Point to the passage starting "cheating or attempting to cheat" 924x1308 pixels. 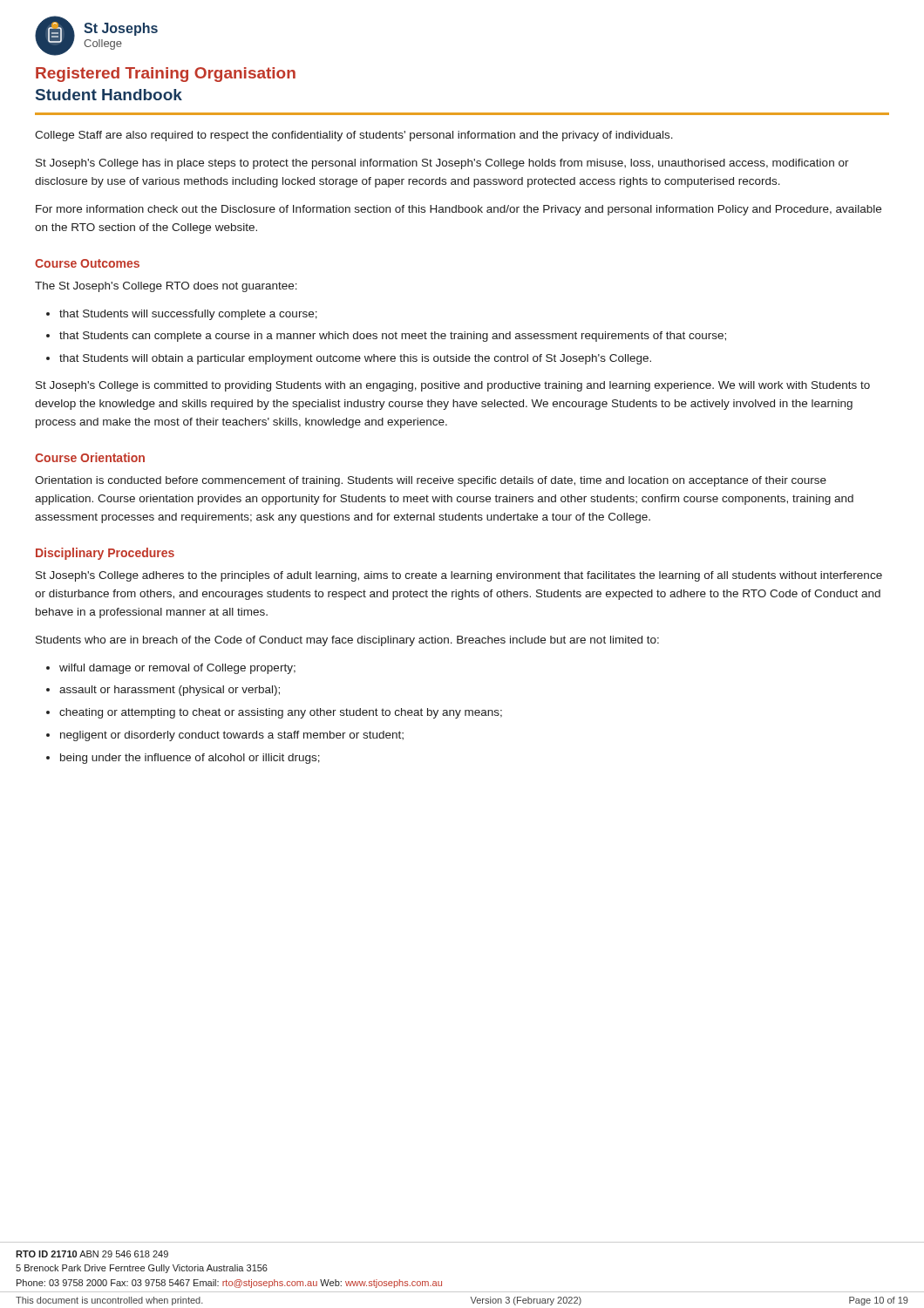[x=281, y=712]
